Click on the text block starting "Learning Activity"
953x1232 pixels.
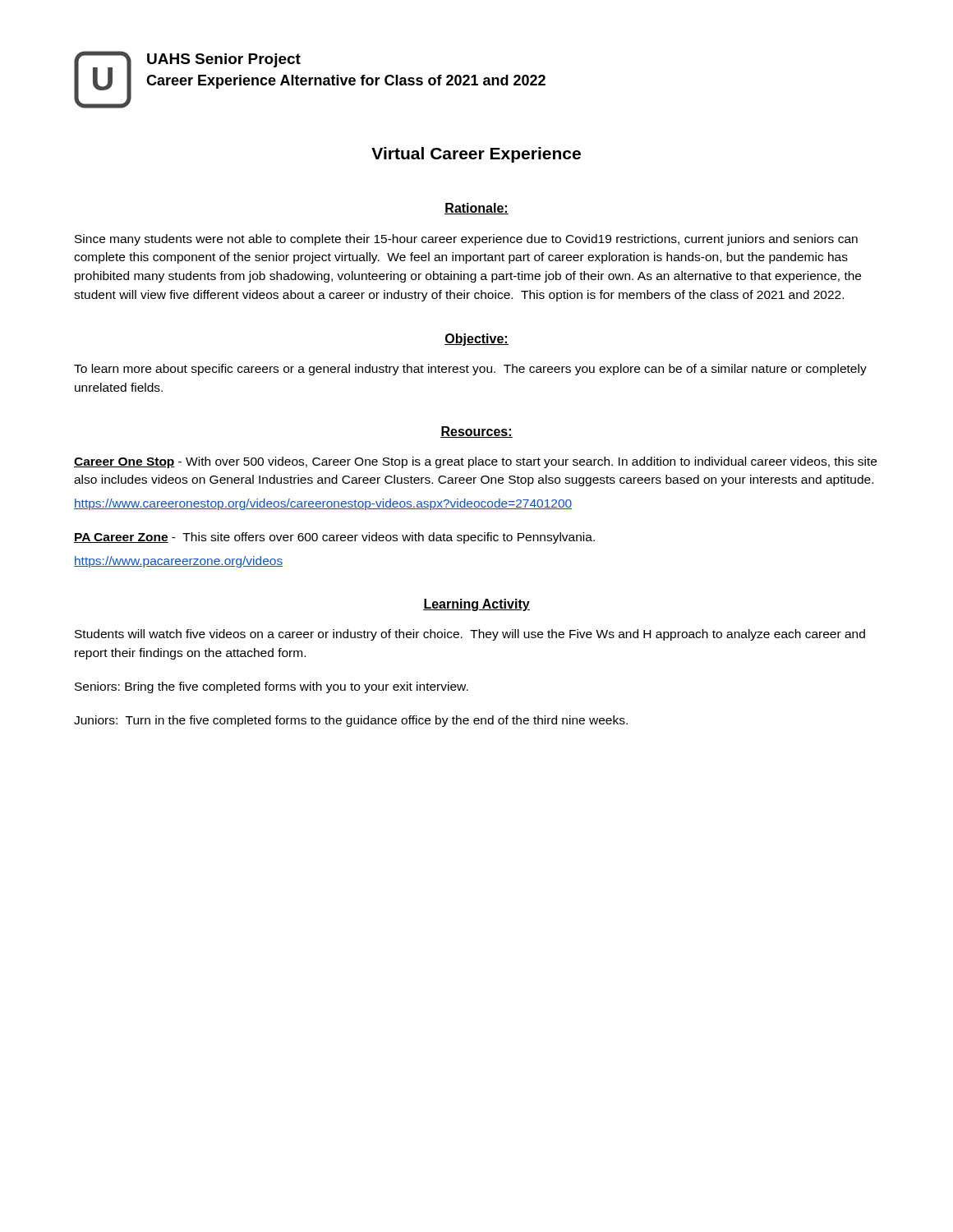pyautogui.click(x=476, y=604)
